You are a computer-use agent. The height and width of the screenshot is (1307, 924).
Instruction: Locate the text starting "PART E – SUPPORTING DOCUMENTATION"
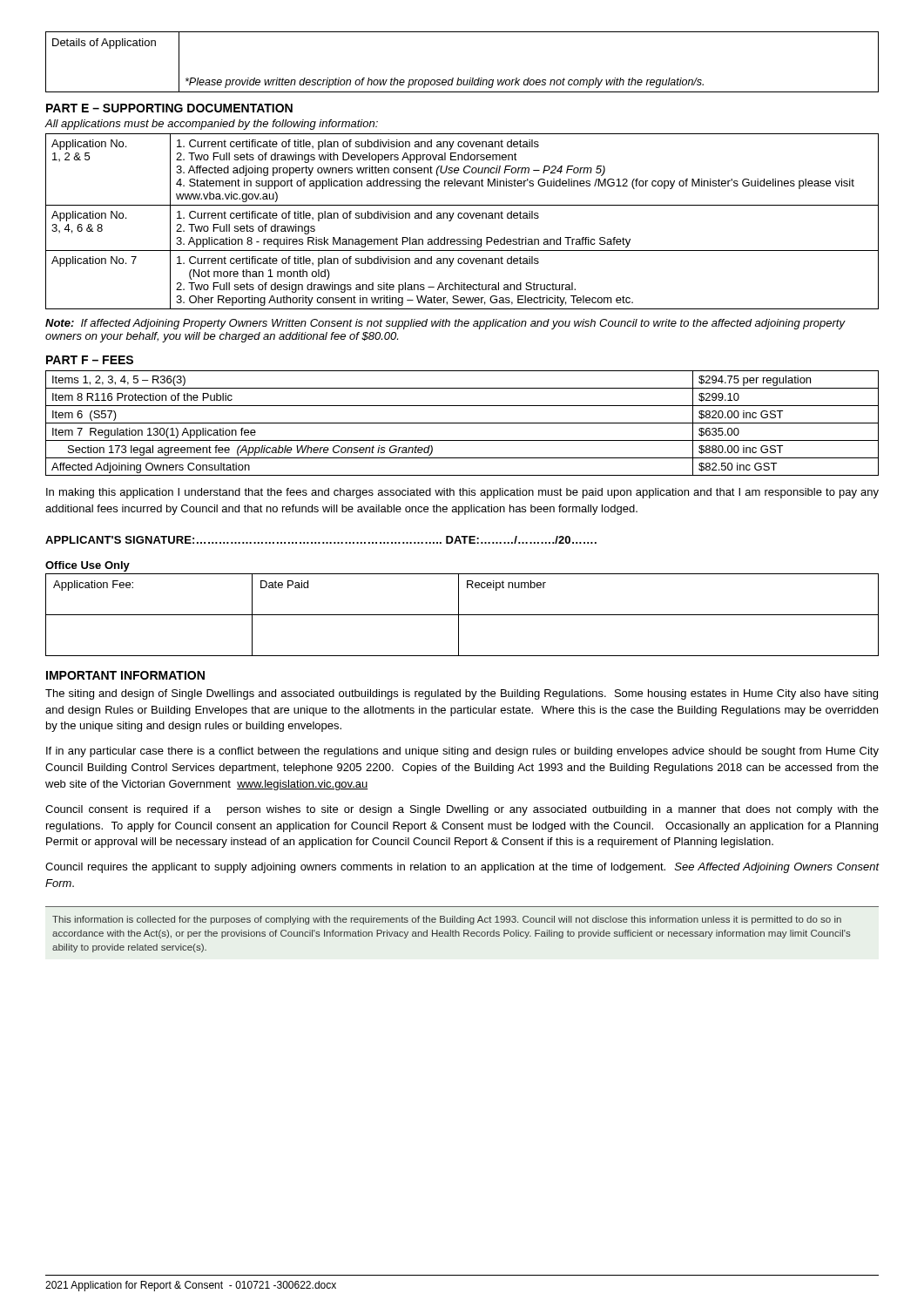click(169, 108)
